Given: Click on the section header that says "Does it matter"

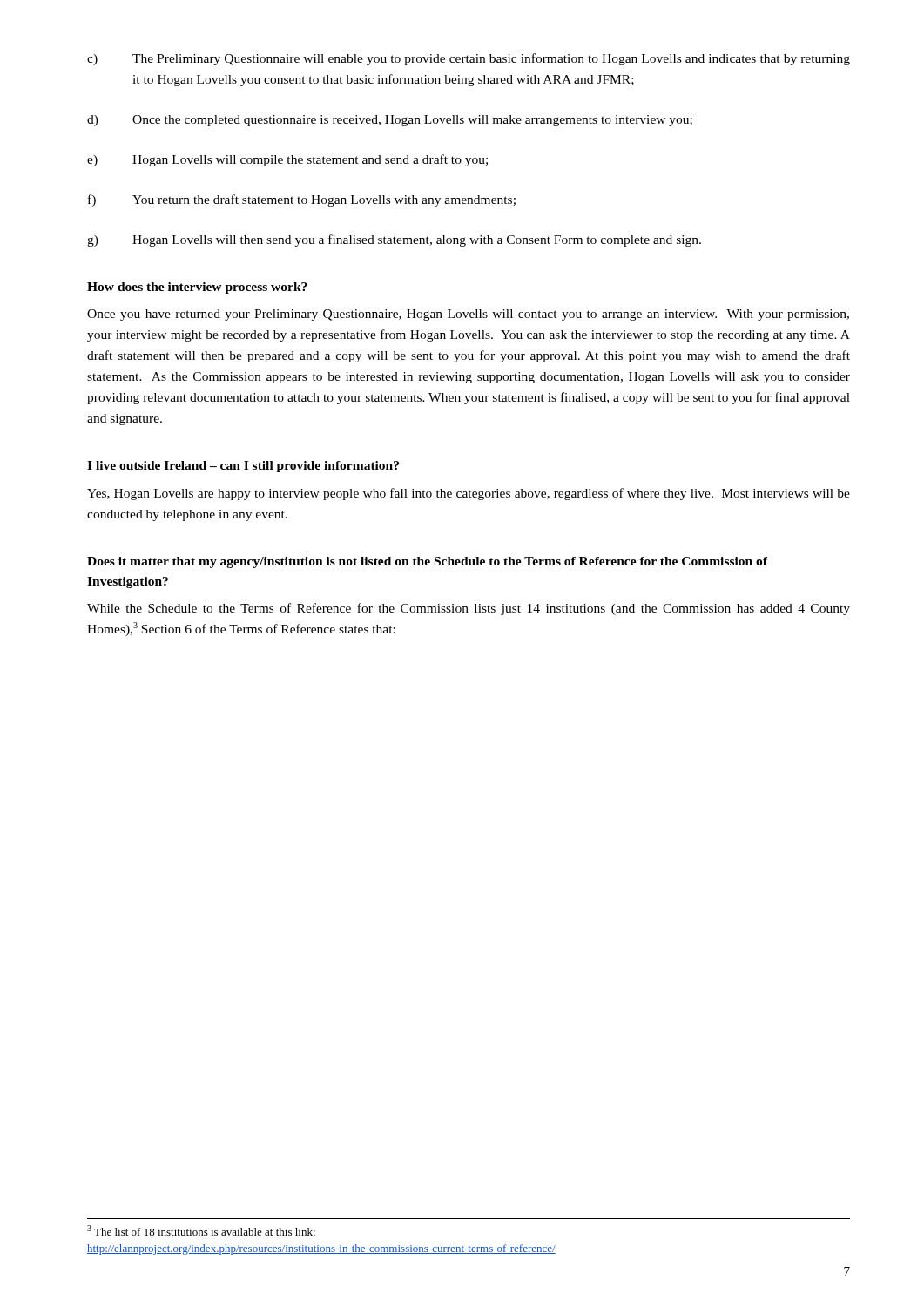Looking at the screenshot, I should [x=427, y=571].
